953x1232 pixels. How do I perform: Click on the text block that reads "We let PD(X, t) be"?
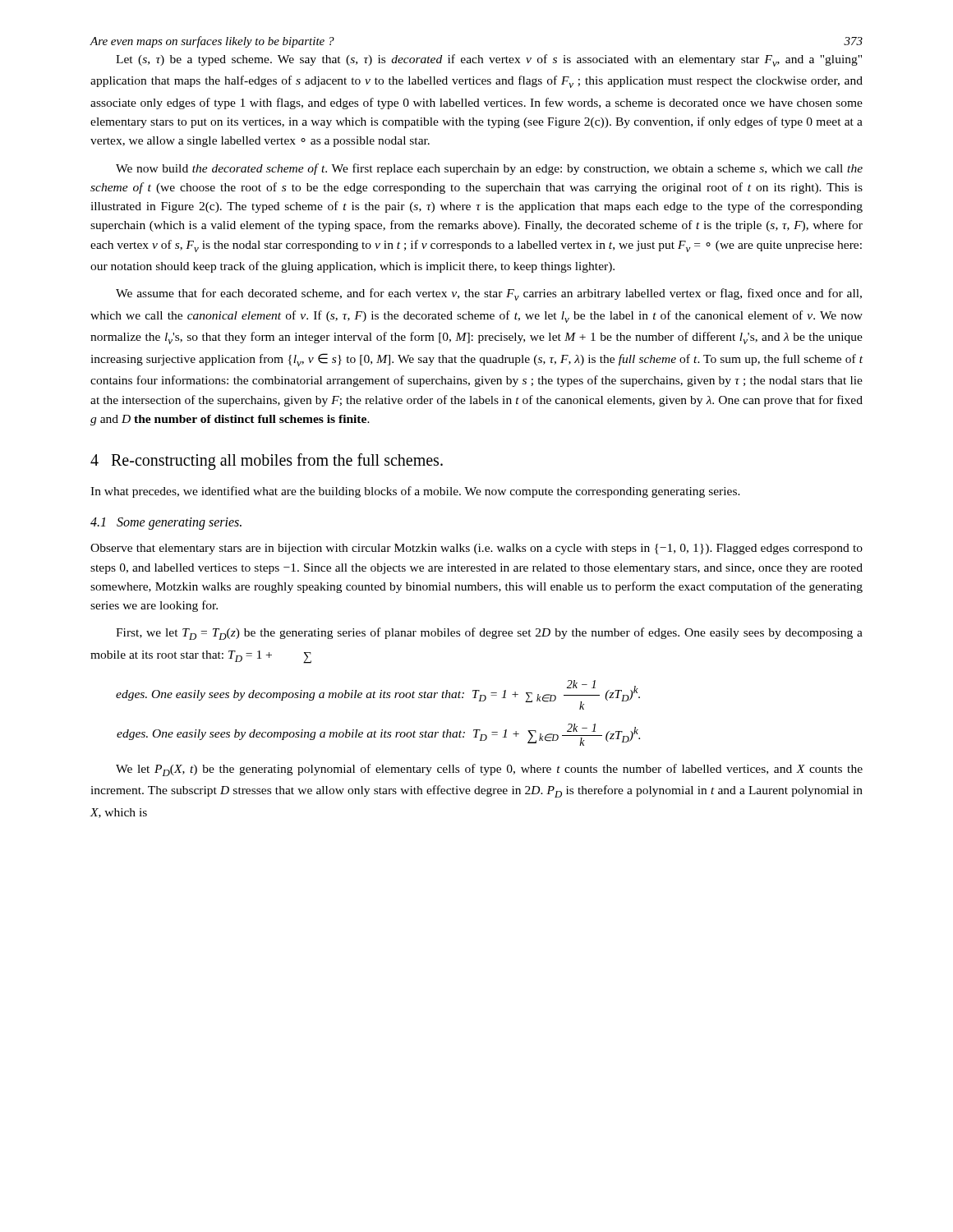point(476,790)
